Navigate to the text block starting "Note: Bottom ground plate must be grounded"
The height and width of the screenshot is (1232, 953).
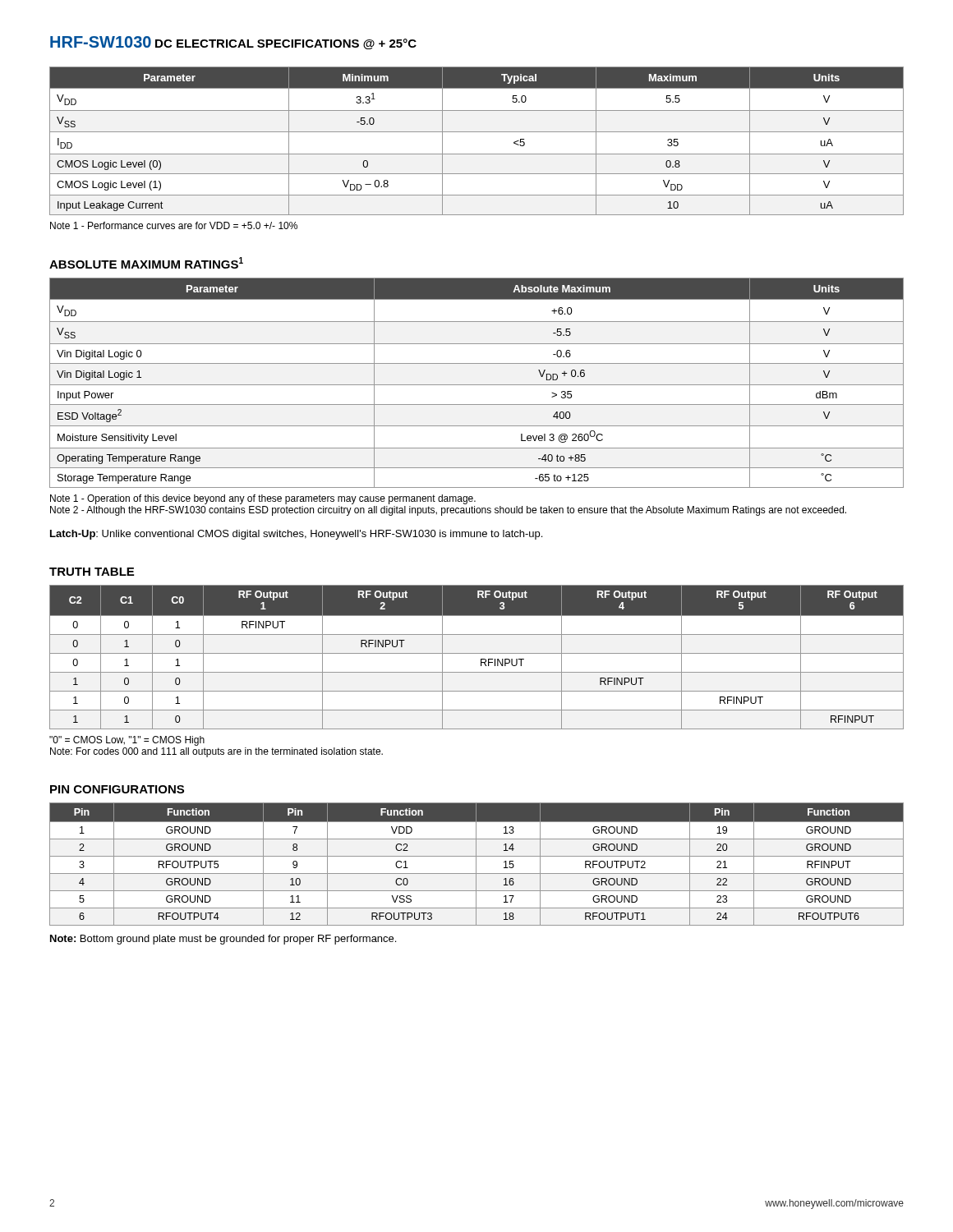(223, 938)
